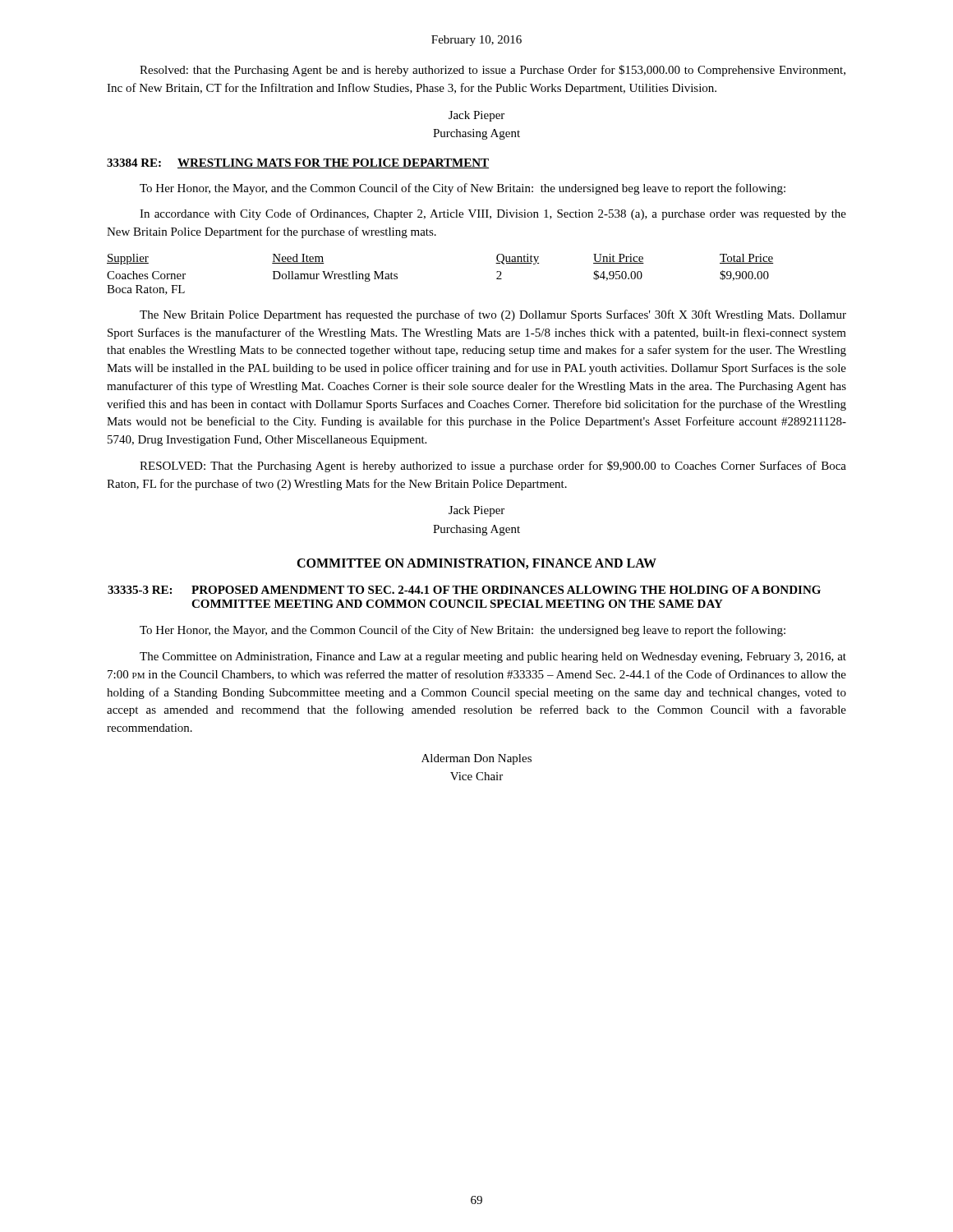Navigate to the passage starting "The New Britain Police"
Image resolution: width=953 pixels, height=1232 pixels.
tap(476, 377)
